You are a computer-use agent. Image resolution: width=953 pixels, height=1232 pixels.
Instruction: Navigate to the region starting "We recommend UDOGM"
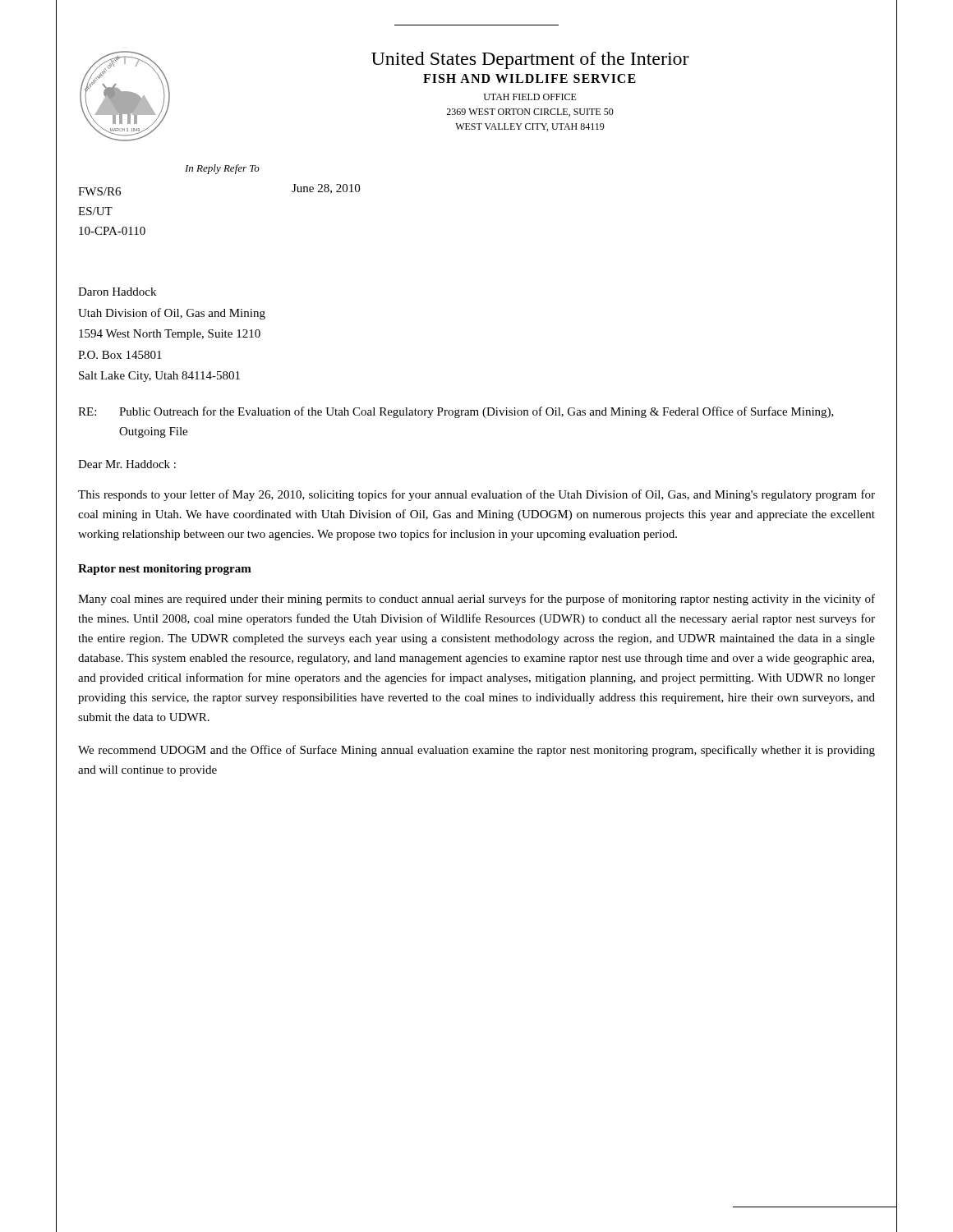tap(476, 759)
